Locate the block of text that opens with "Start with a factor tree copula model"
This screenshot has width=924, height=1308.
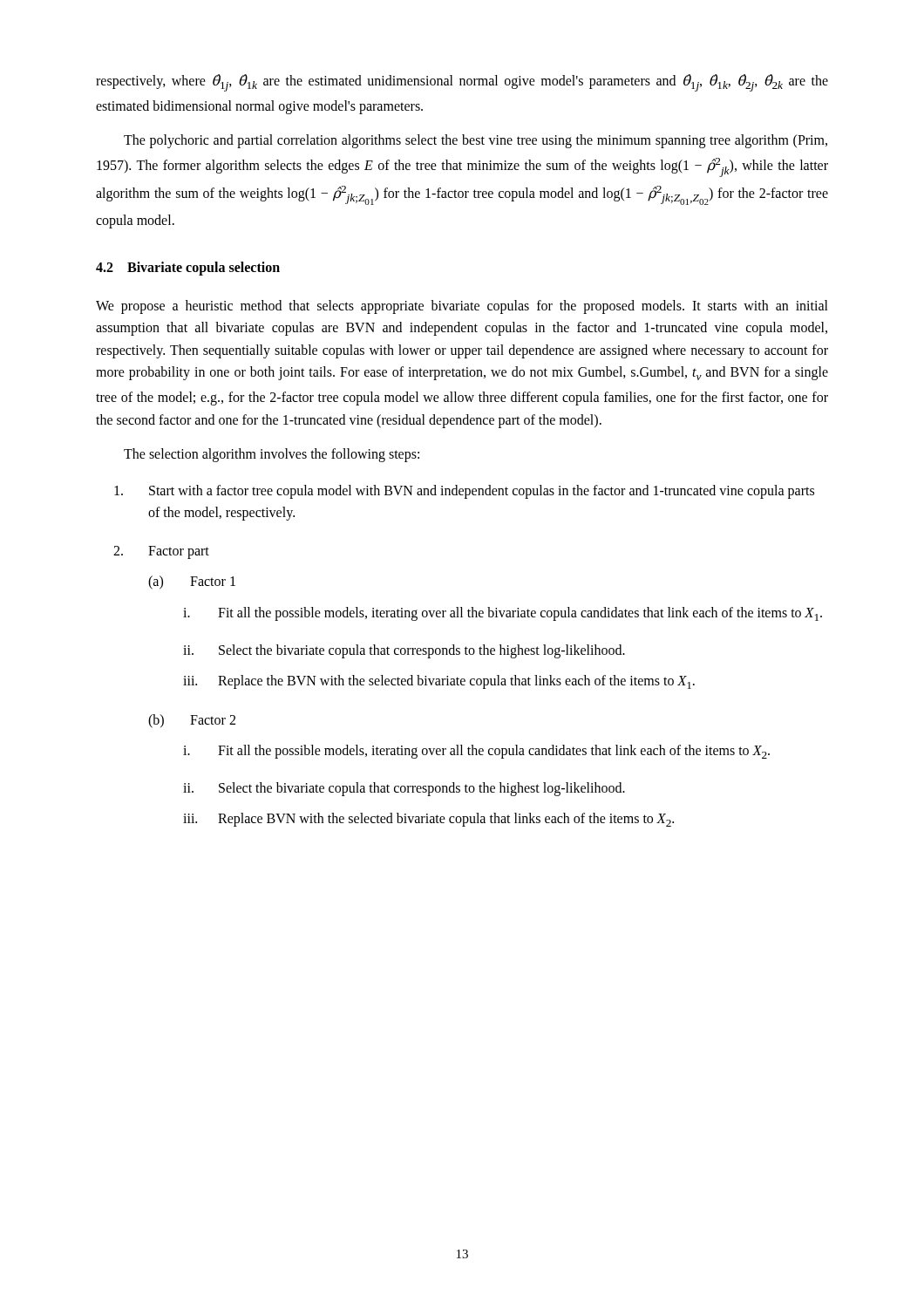tap(471, 502)
